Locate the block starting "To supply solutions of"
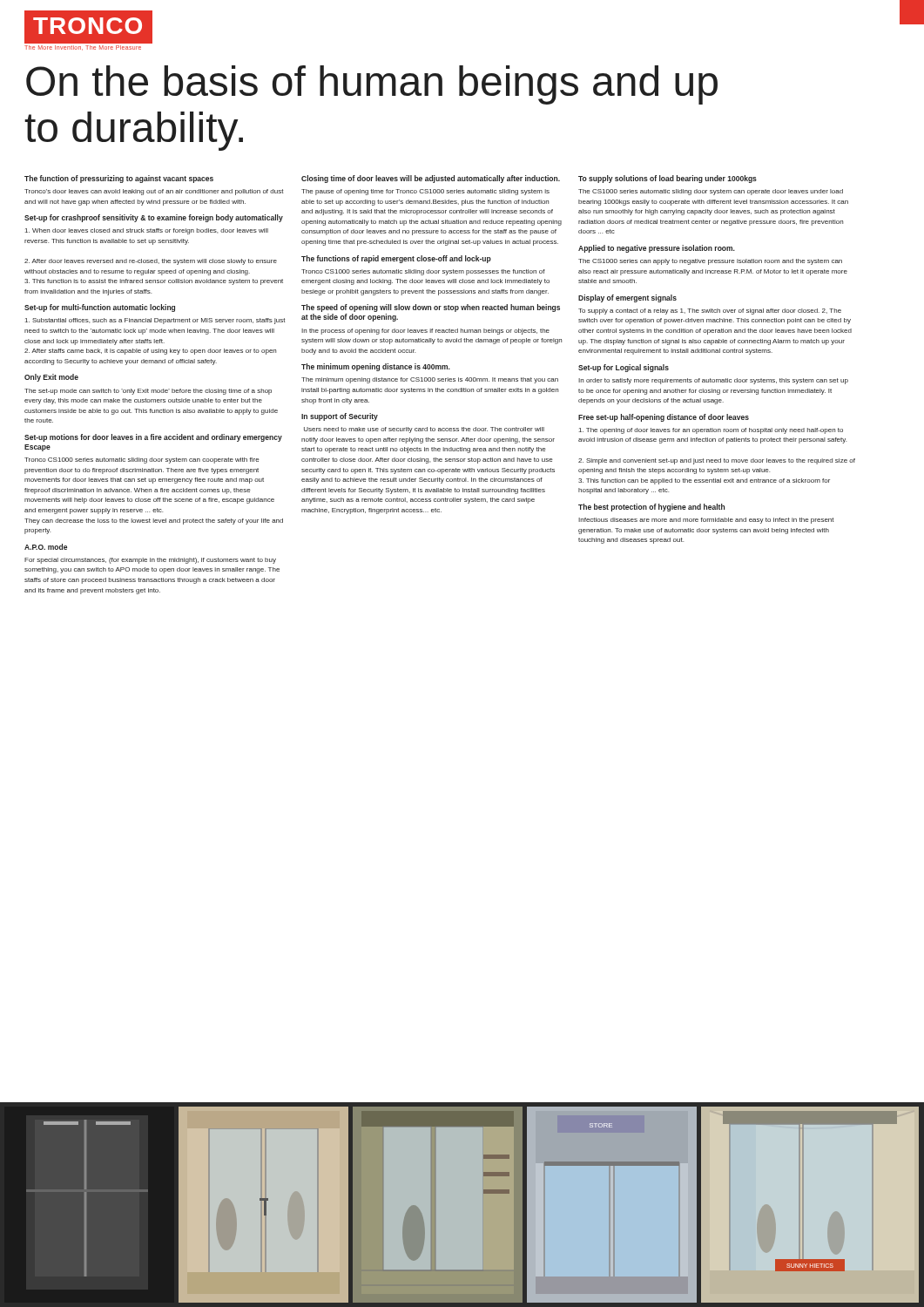Screen dimensions: 1307x924 (667, 179)
